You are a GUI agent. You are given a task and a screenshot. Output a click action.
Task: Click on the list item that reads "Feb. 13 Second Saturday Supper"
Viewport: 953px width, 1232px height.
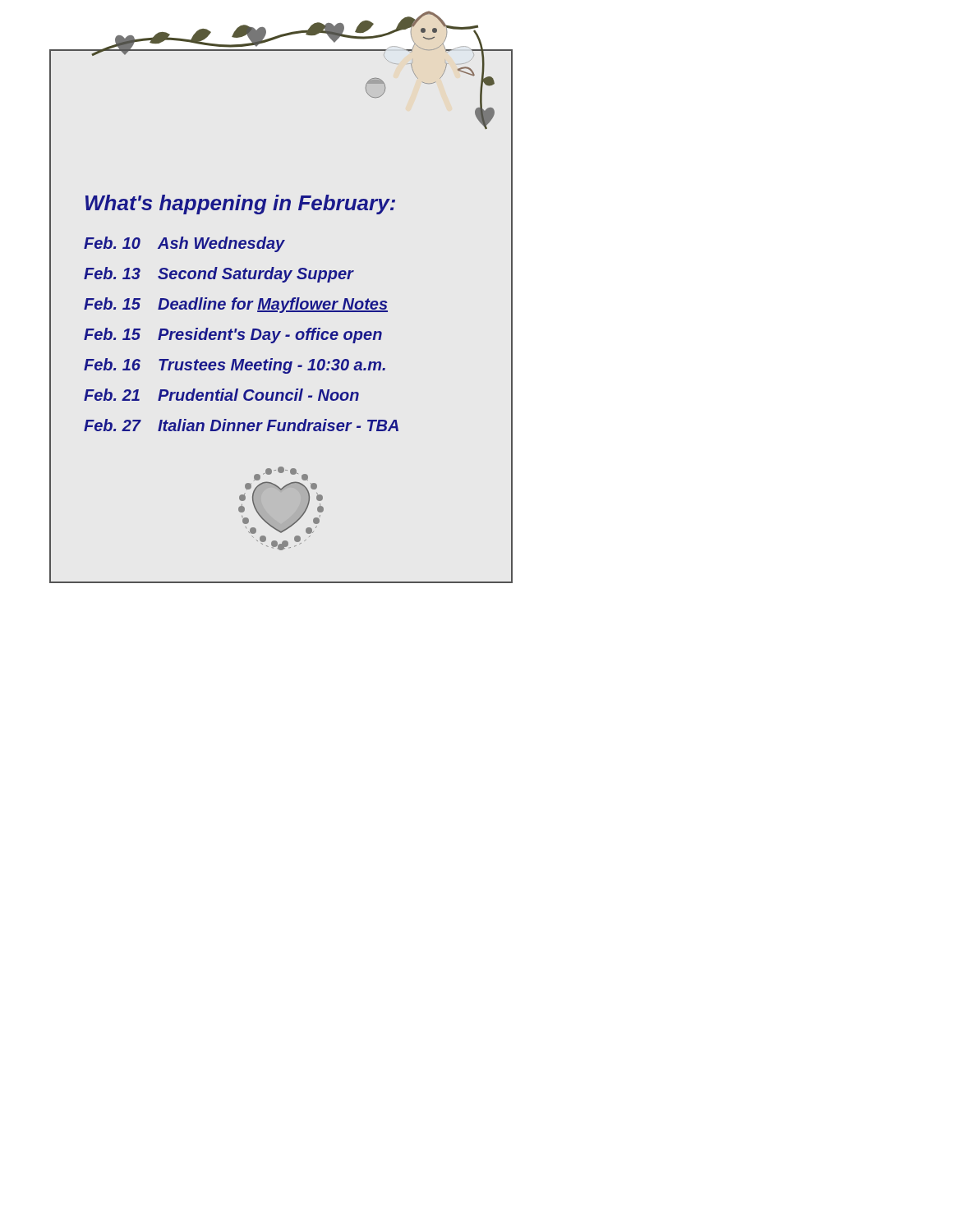pyautogui.click(x=218, y=274)
